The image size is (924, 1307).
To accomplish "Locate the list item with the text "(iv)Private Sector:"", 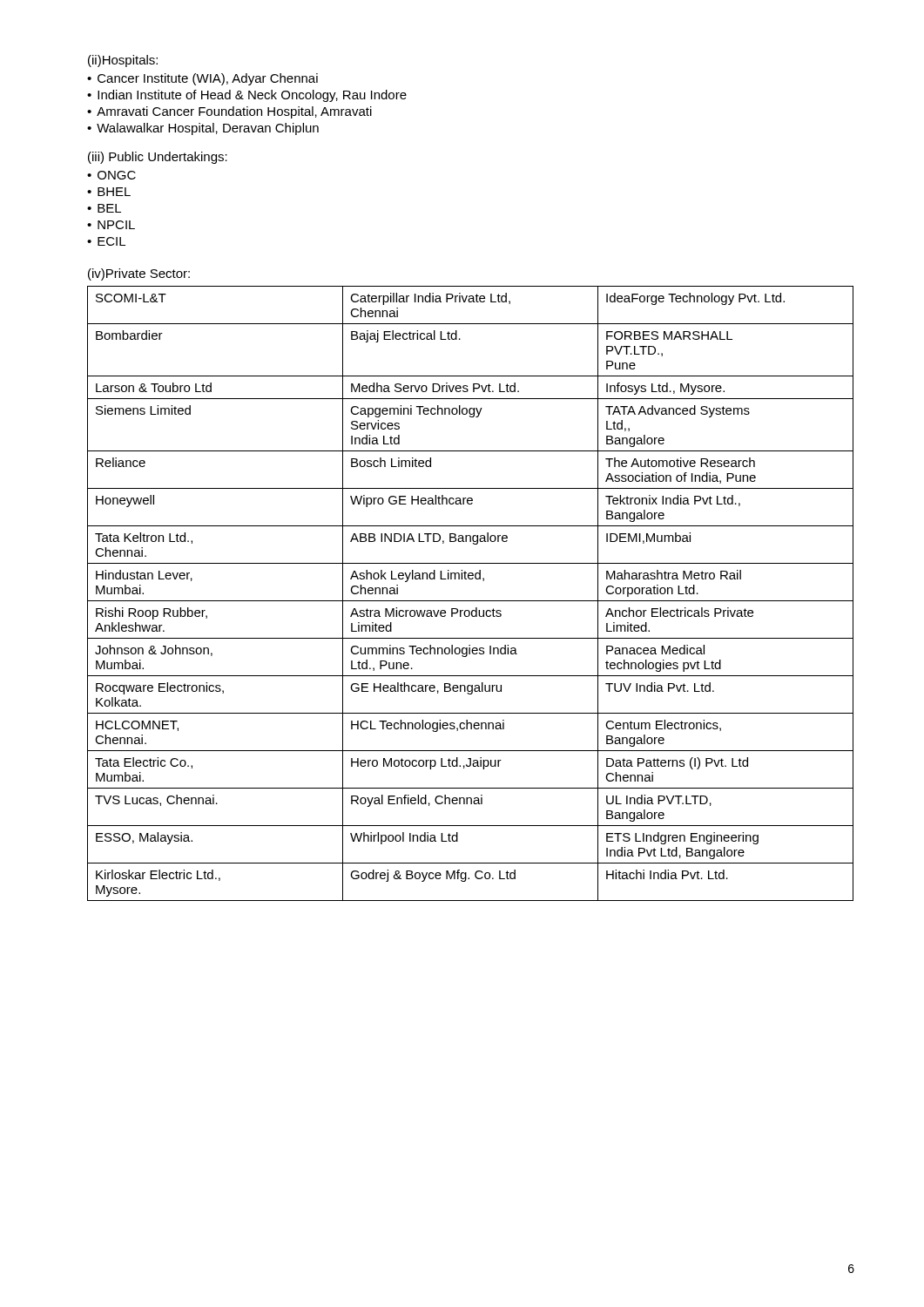I will (139, 273).
